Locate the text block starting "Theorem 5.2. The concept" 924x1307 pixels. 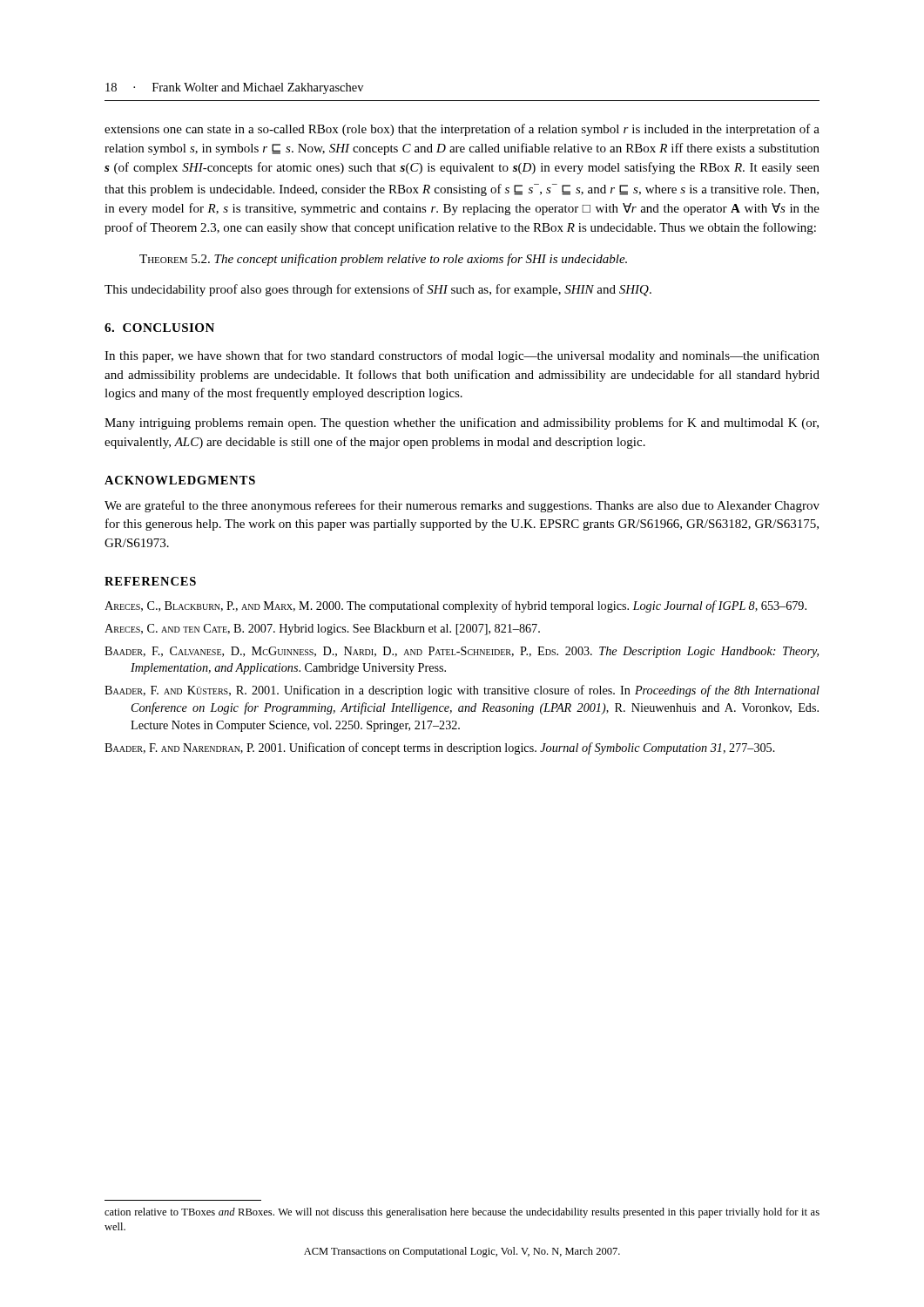click(462, 259)
